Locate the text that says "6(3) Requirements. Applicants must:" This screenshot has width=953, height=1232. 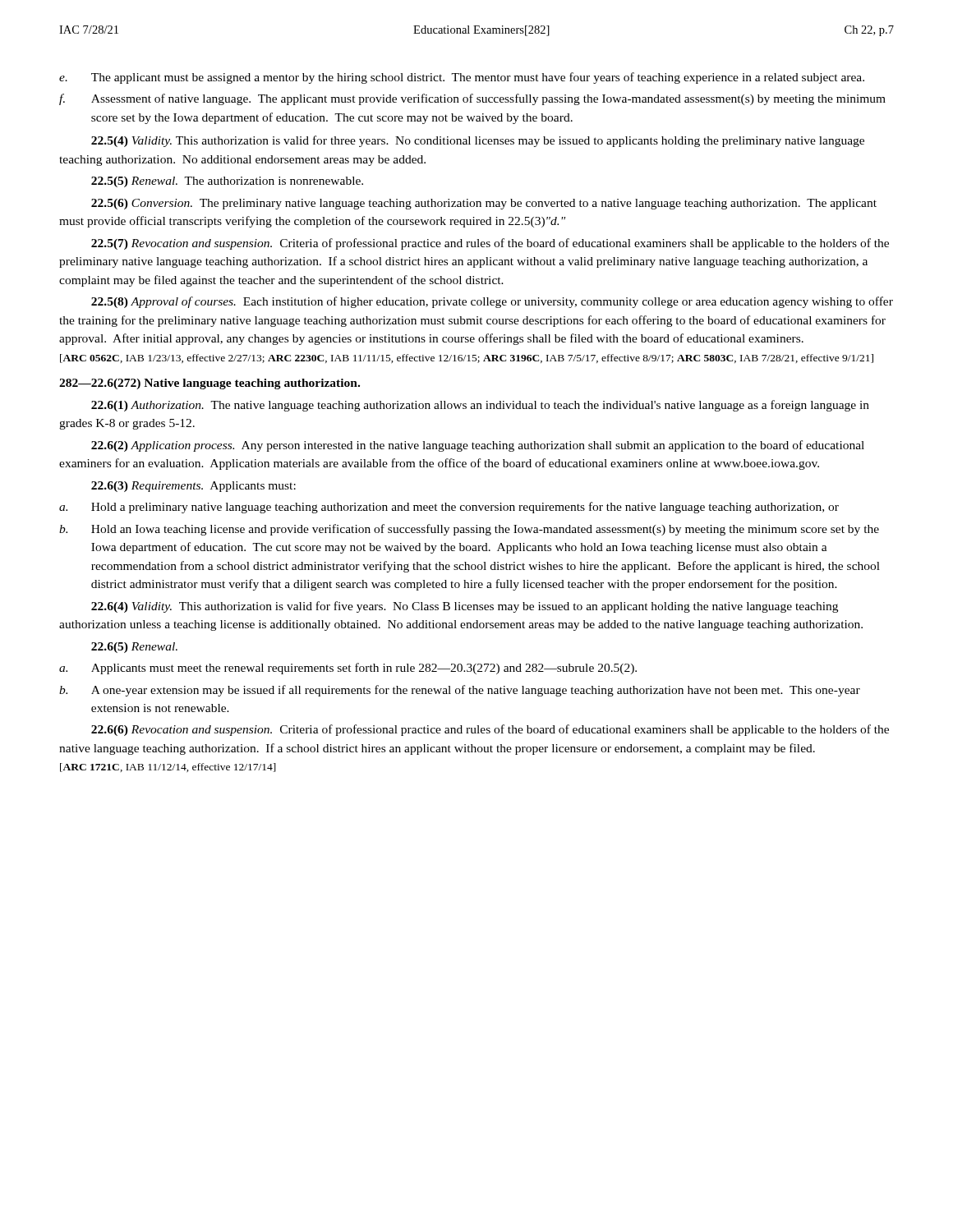click(x=194, y=485)
